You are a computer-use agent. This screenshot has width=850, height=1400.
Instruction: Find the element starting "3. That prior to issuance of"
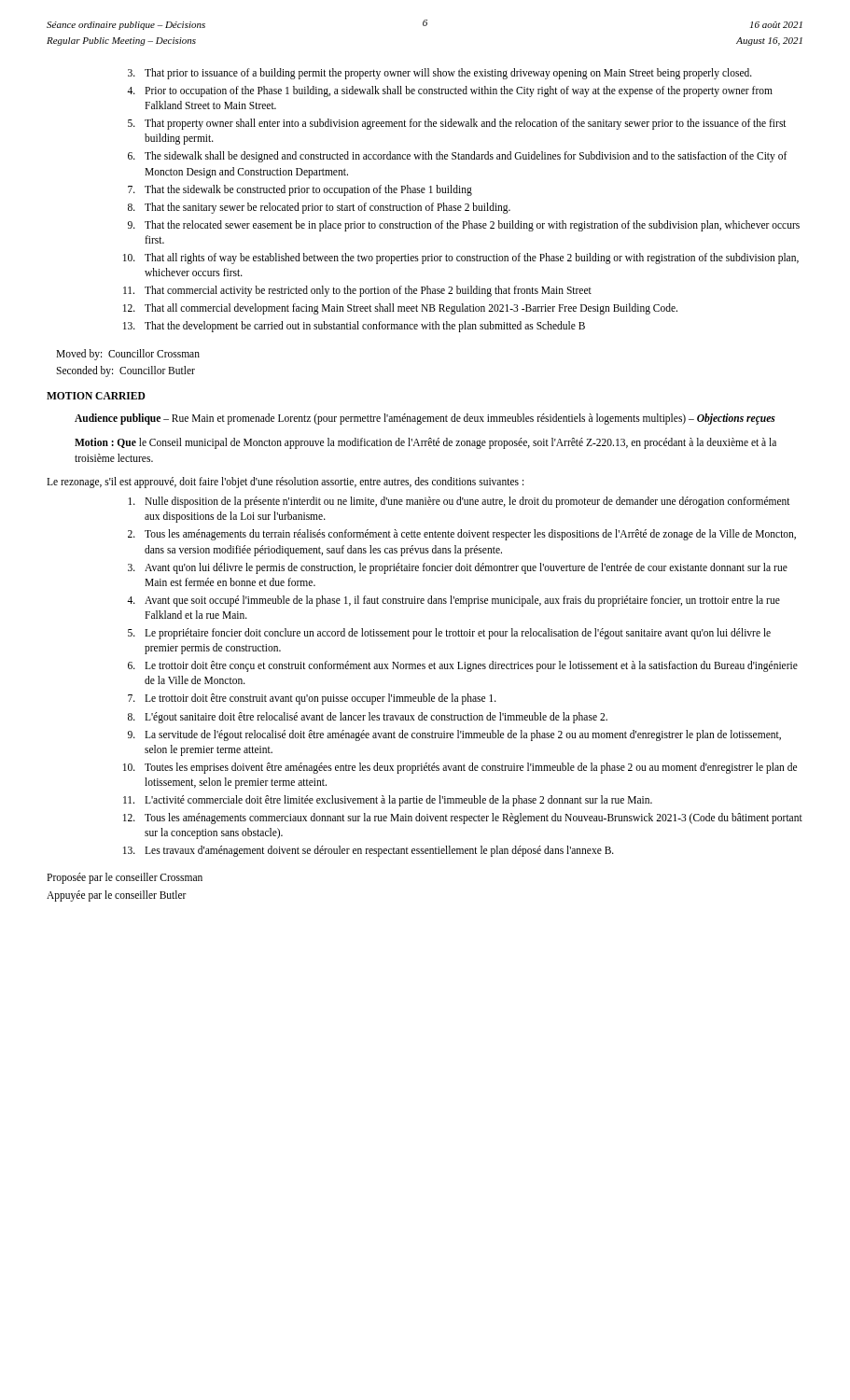[x=453, y=73]
